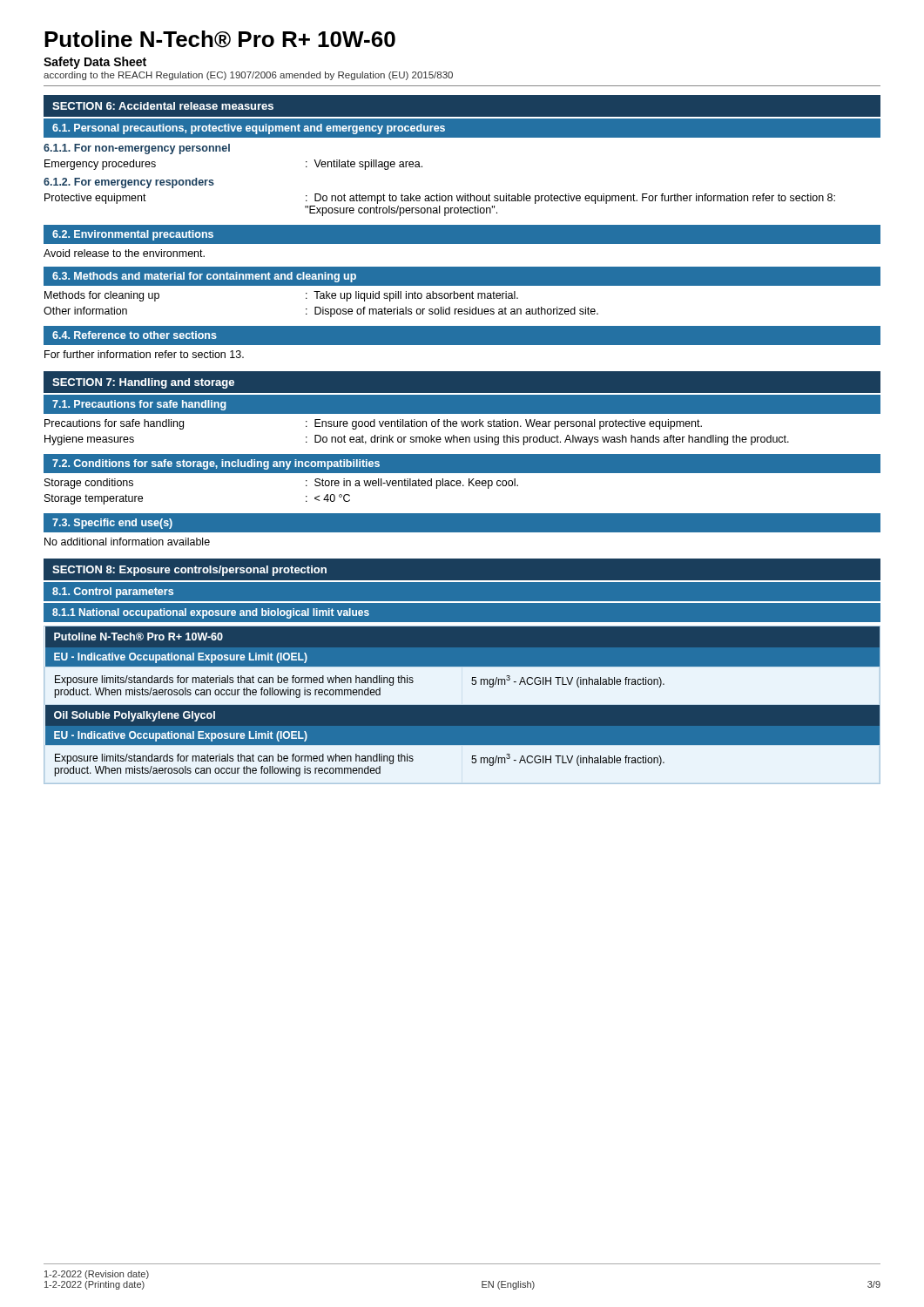Navigate to the text starting "6.1.2. For emergency responders"

[x=129, y=182]
